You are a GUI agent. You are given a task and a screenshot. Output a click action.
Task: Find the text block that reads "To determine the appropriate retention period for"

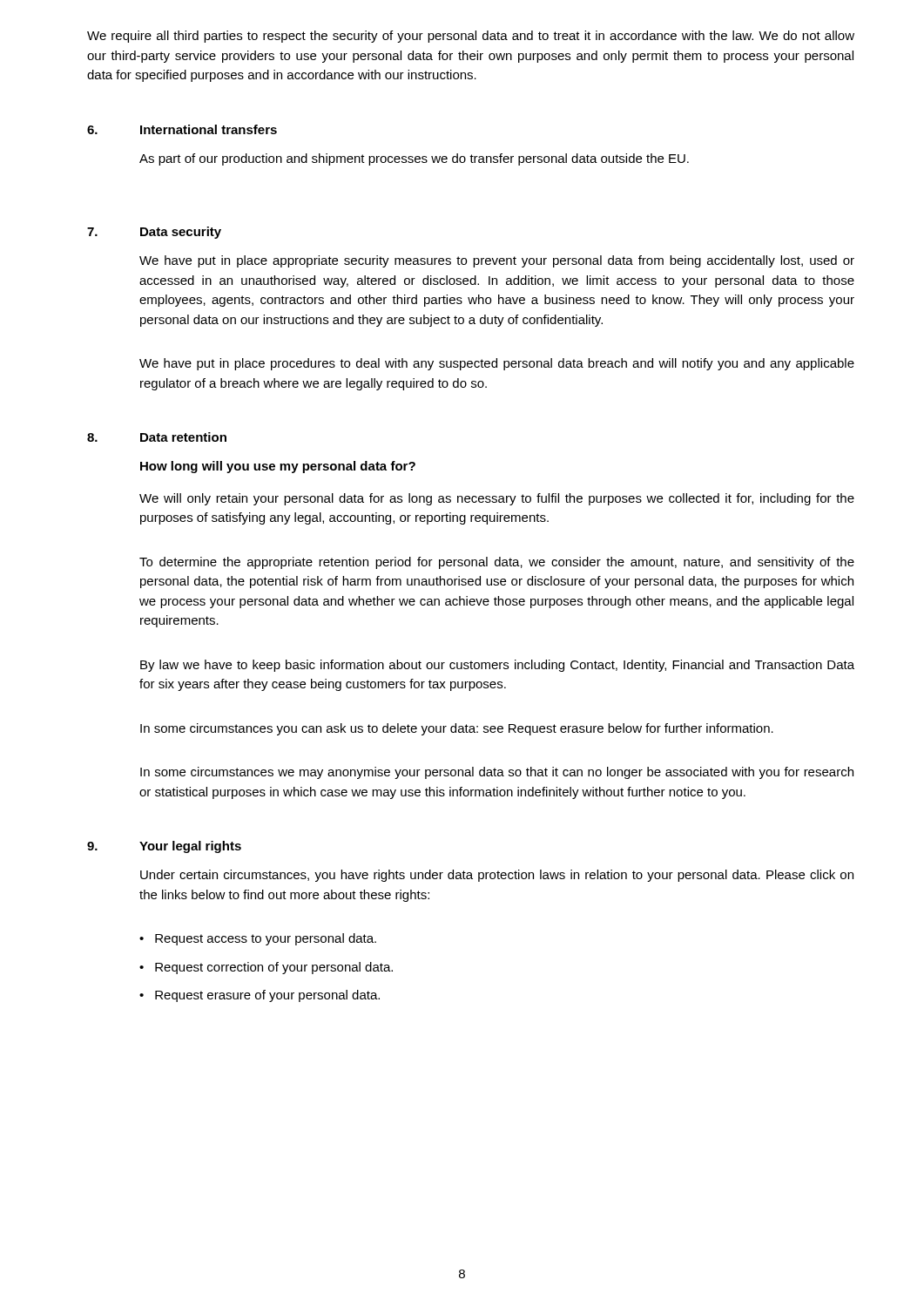tap(497, 591)
